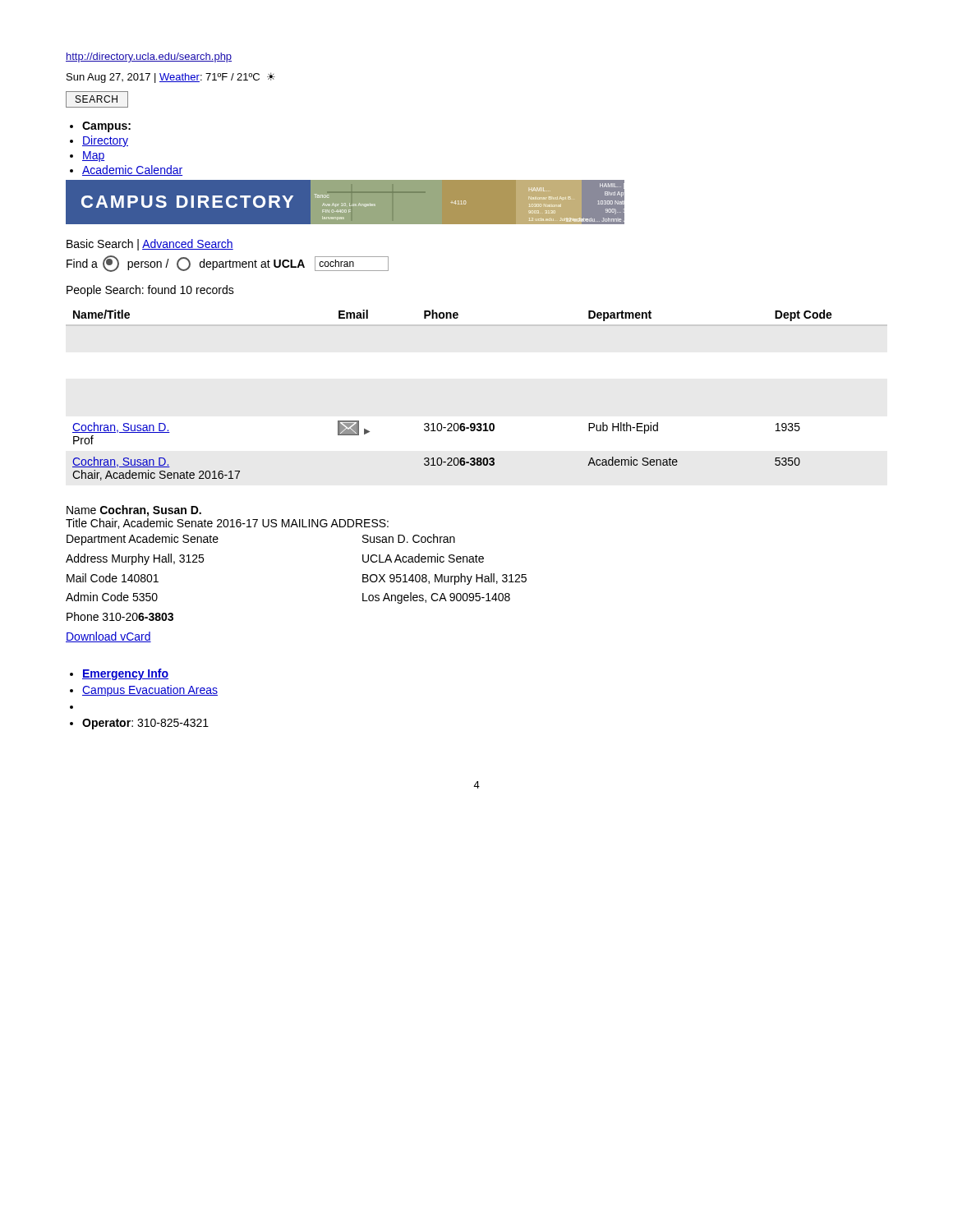Viewport: 953px width, 1232px height.
Task: Where does it say "Operator: 310-825-4321"?
Action: (x=145, y=723)
